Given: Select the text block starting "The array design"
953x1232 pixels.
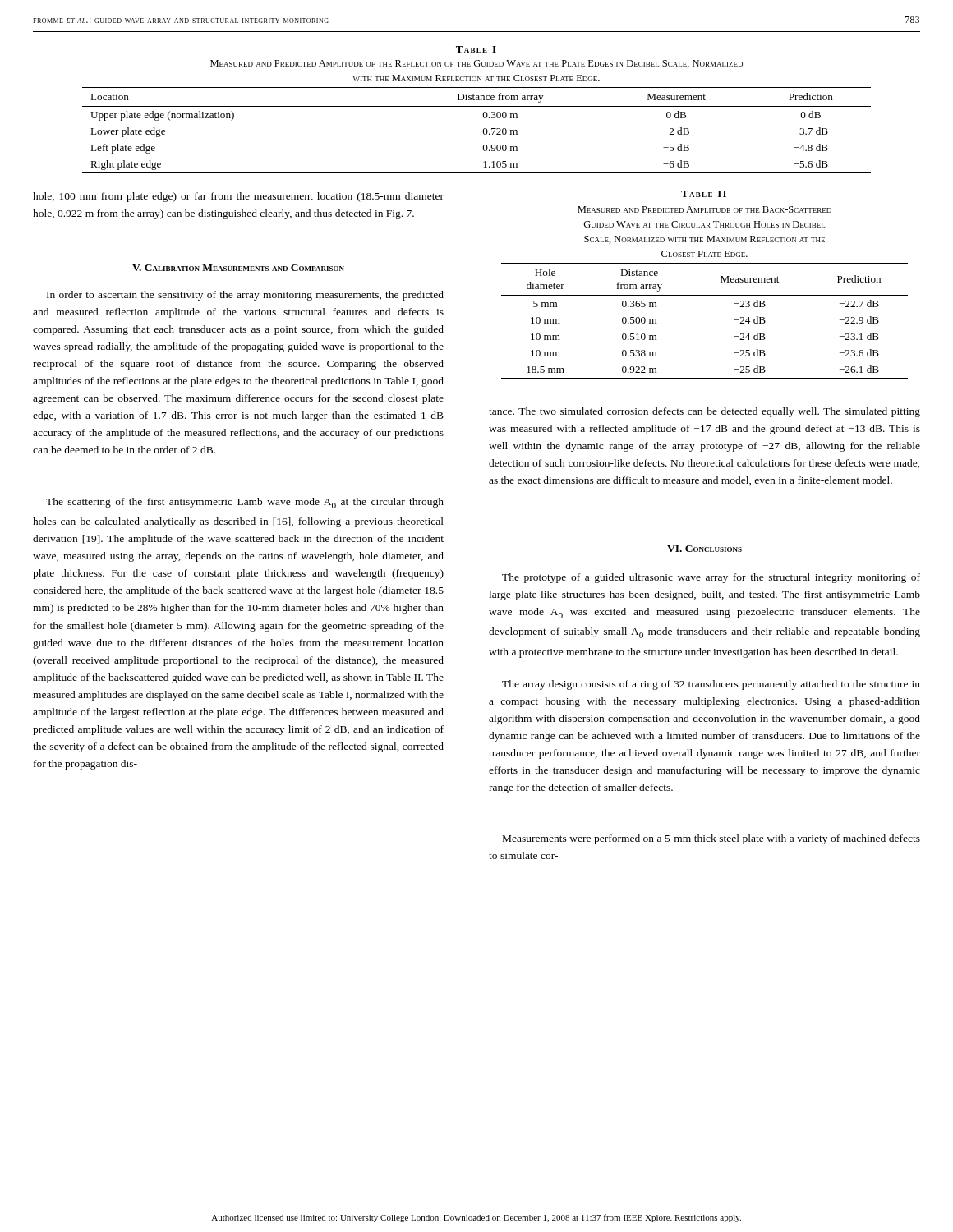Looking at the screenshot, I should click(704, 736).
